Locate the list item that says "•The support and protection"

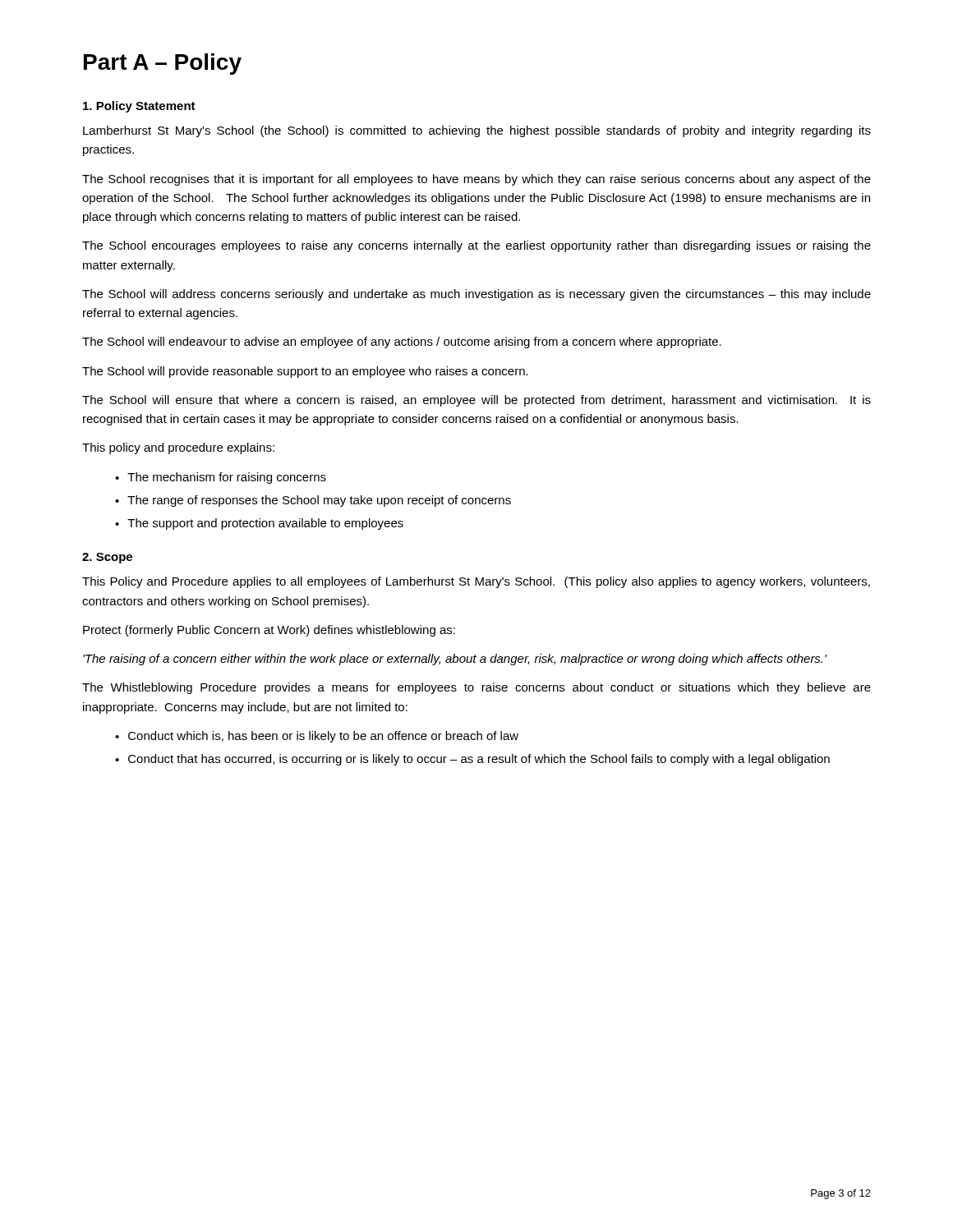(259, 524)
